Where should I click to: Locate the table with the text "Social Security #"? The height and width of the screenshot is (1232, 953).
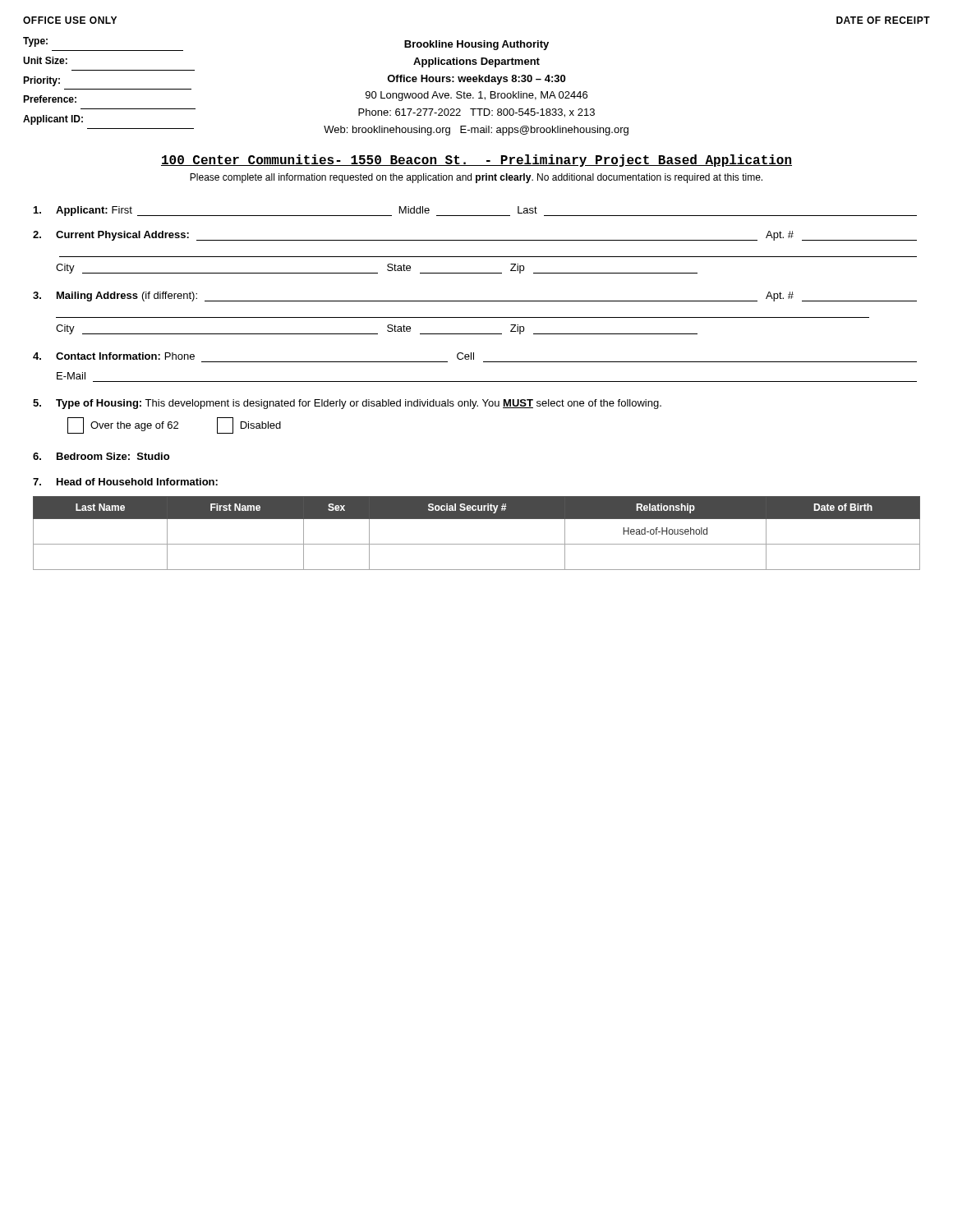pyautogui.click(x=476, y=533)
